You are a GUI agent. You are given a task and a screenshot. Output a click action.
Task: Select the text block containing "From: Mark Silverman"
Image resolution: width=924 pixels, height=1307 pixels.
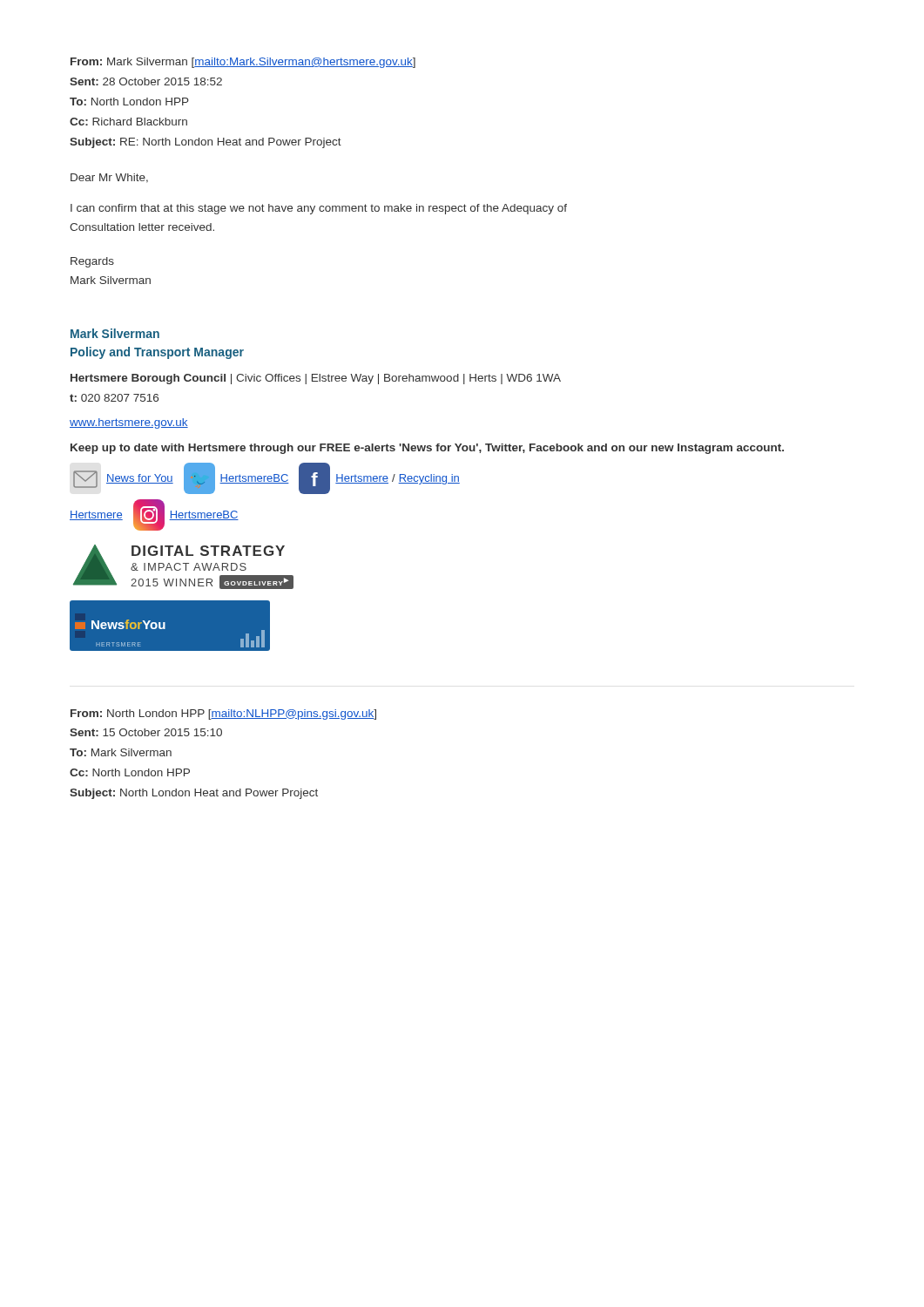pos(243,63)
